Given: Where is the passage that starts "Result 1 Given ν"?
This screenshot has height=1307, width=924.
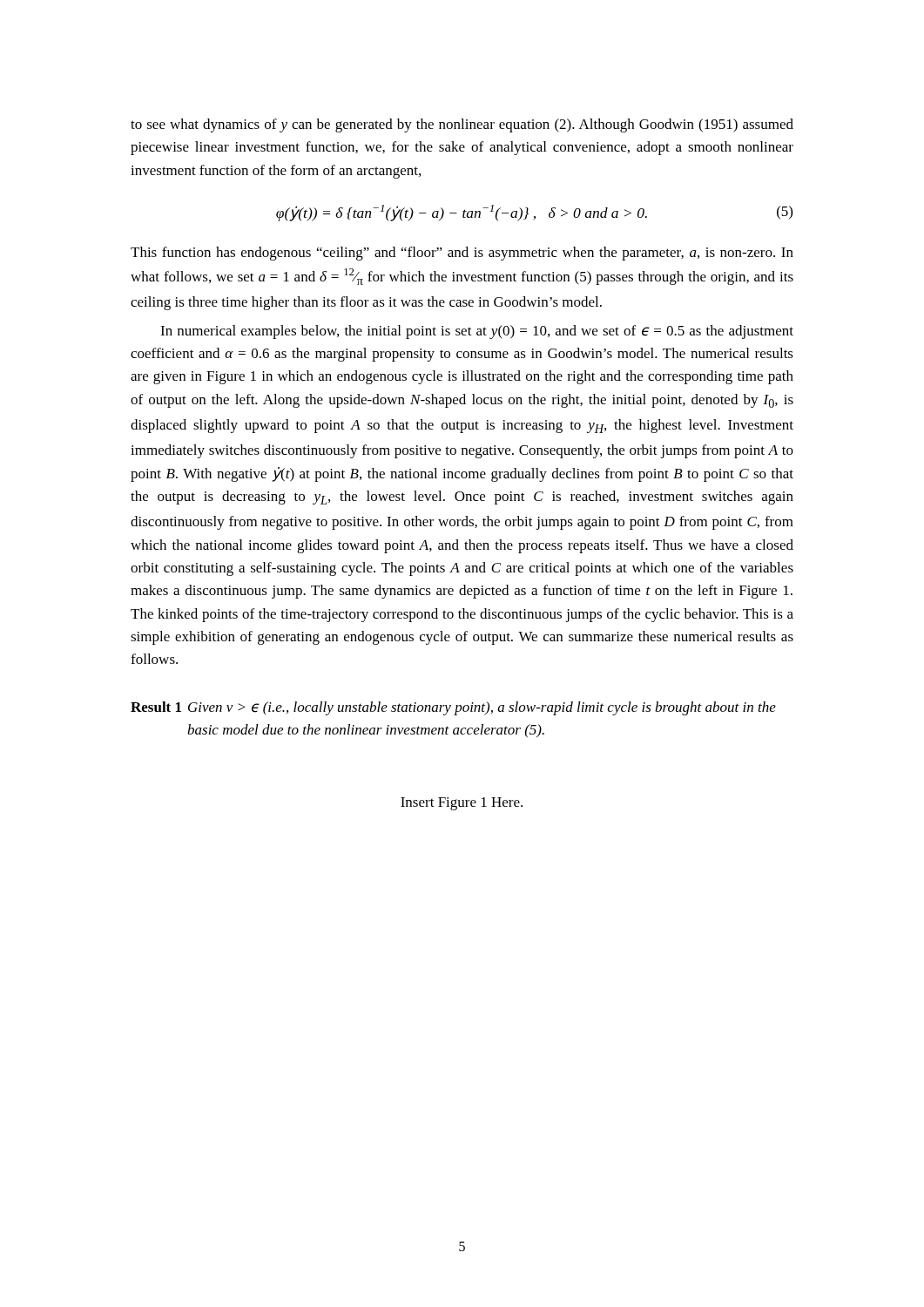Looking at the screenshot, I should [462, 719].
